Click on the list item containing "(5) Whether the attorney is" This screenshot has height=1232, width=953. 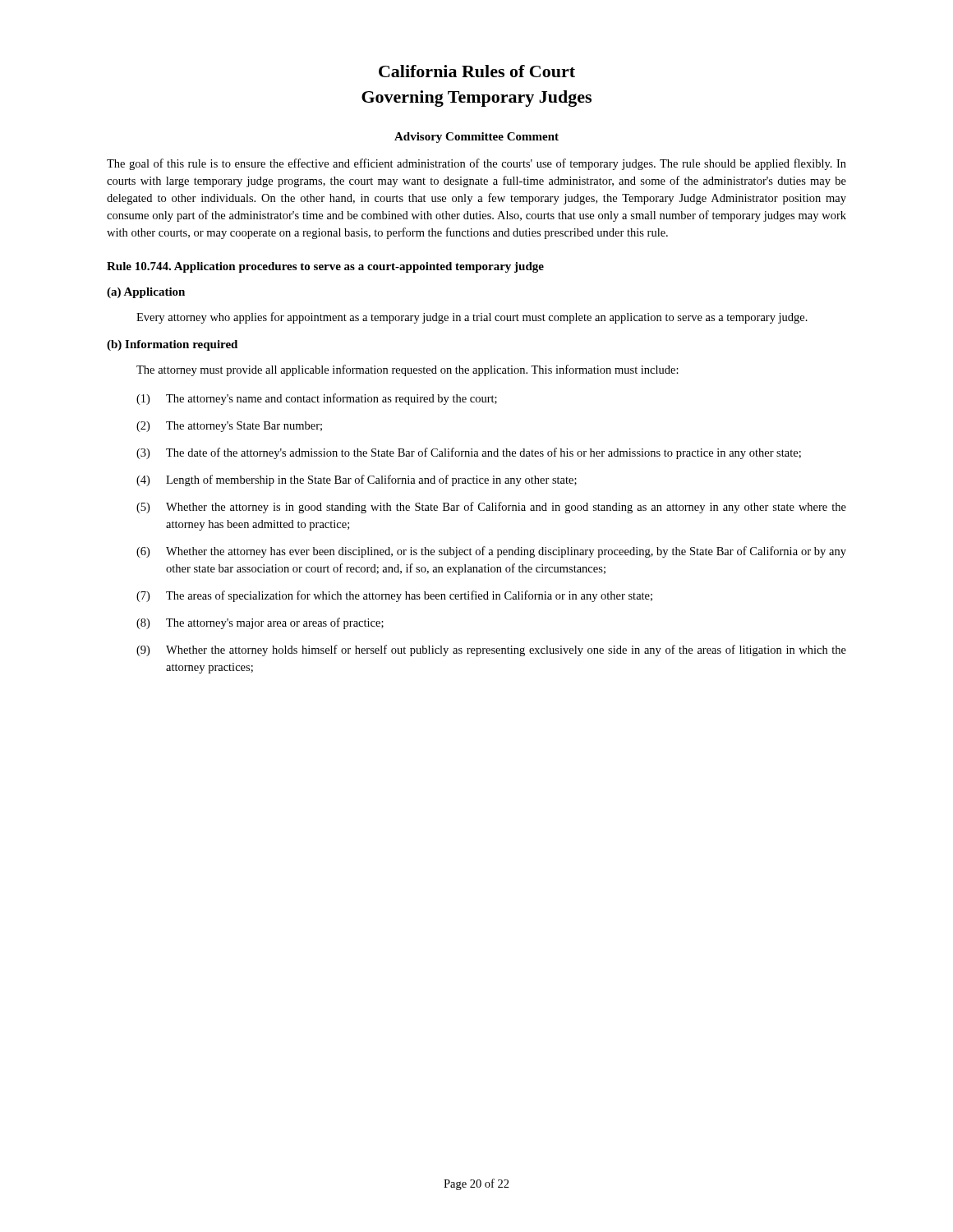[491, 516]
